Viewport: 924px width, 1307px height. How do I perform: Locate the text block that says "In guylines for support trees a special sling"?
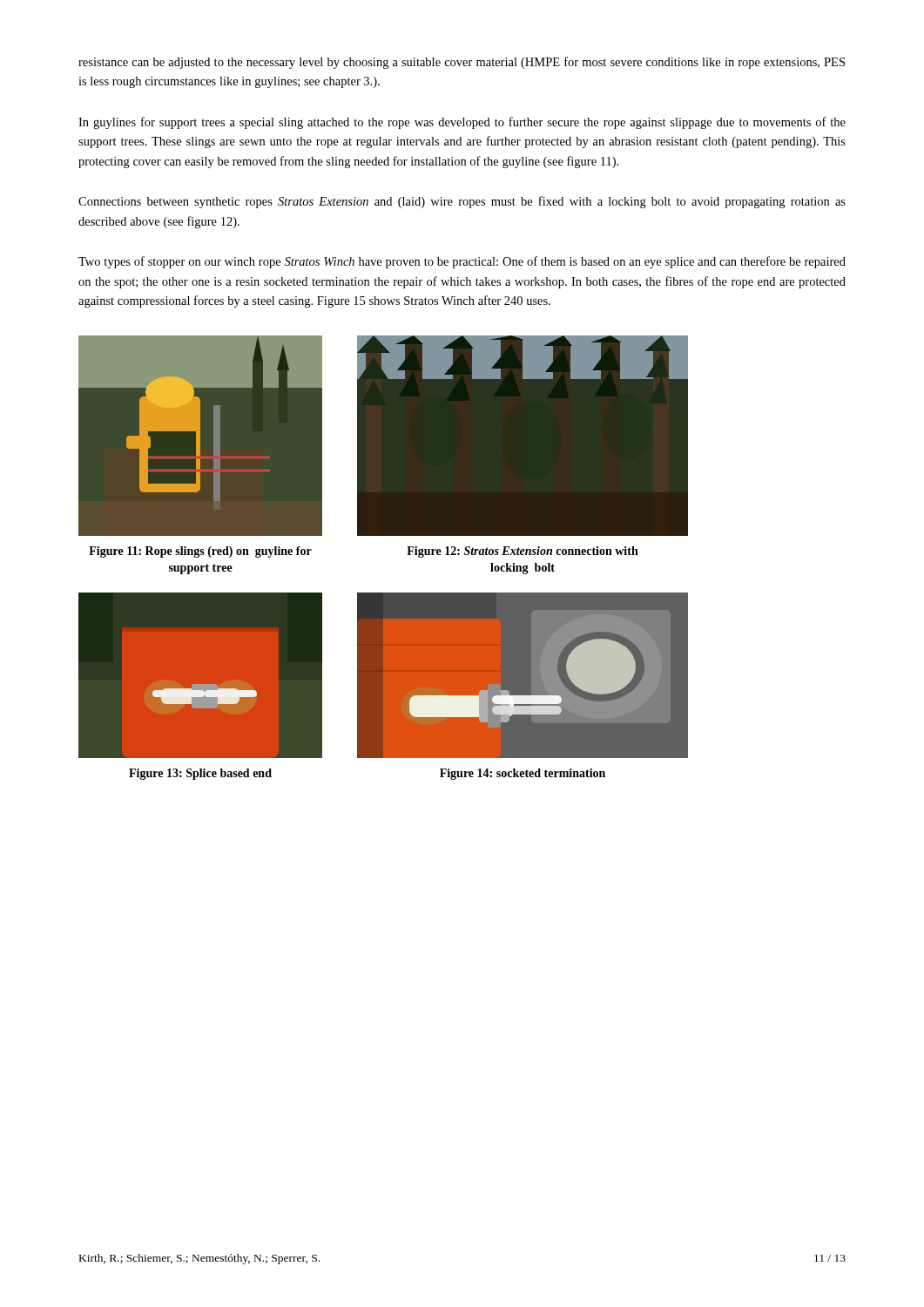462,142
